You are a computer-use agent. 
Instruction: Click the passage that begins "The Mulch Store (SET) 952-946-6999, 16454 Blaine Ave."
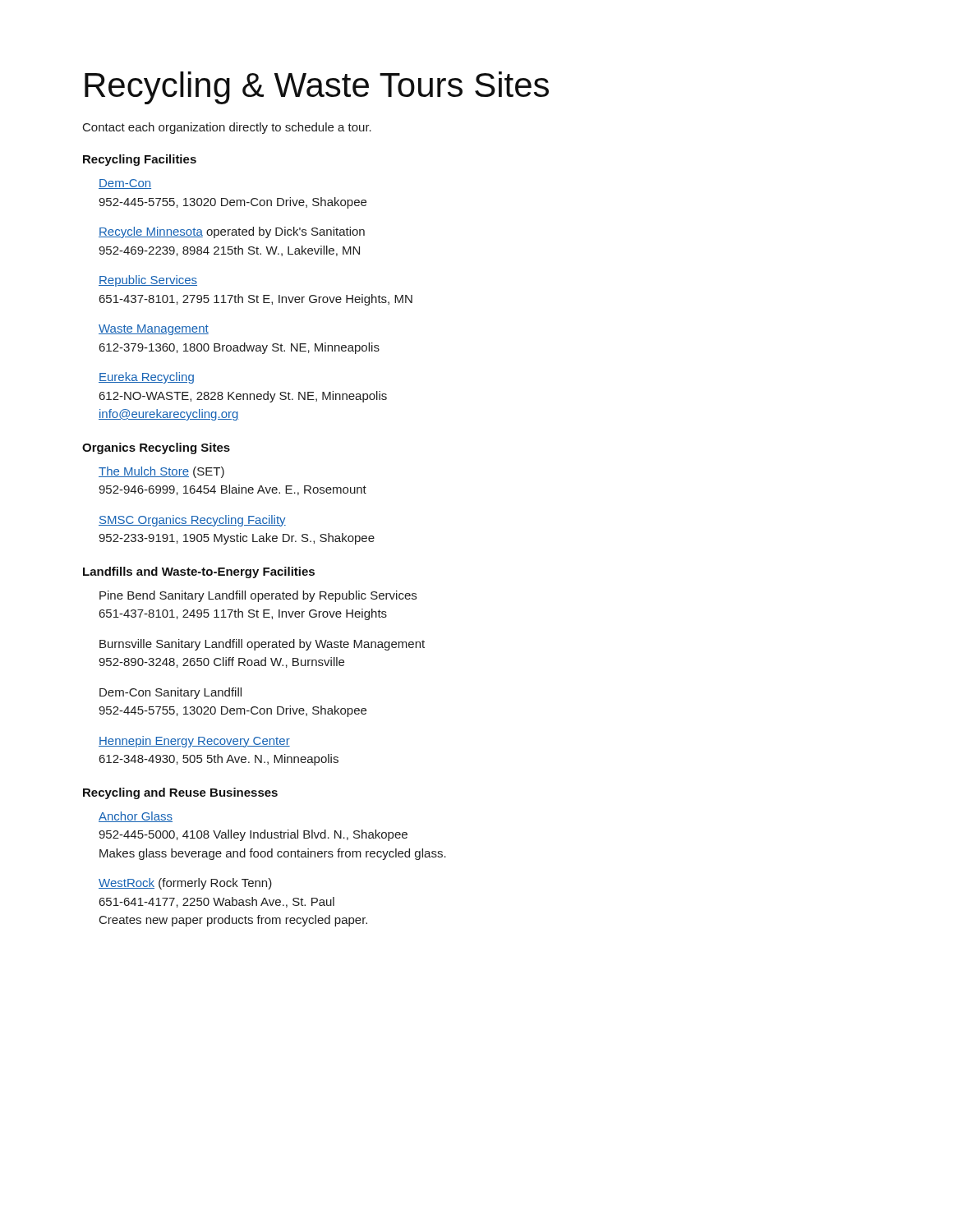[161, 472]
